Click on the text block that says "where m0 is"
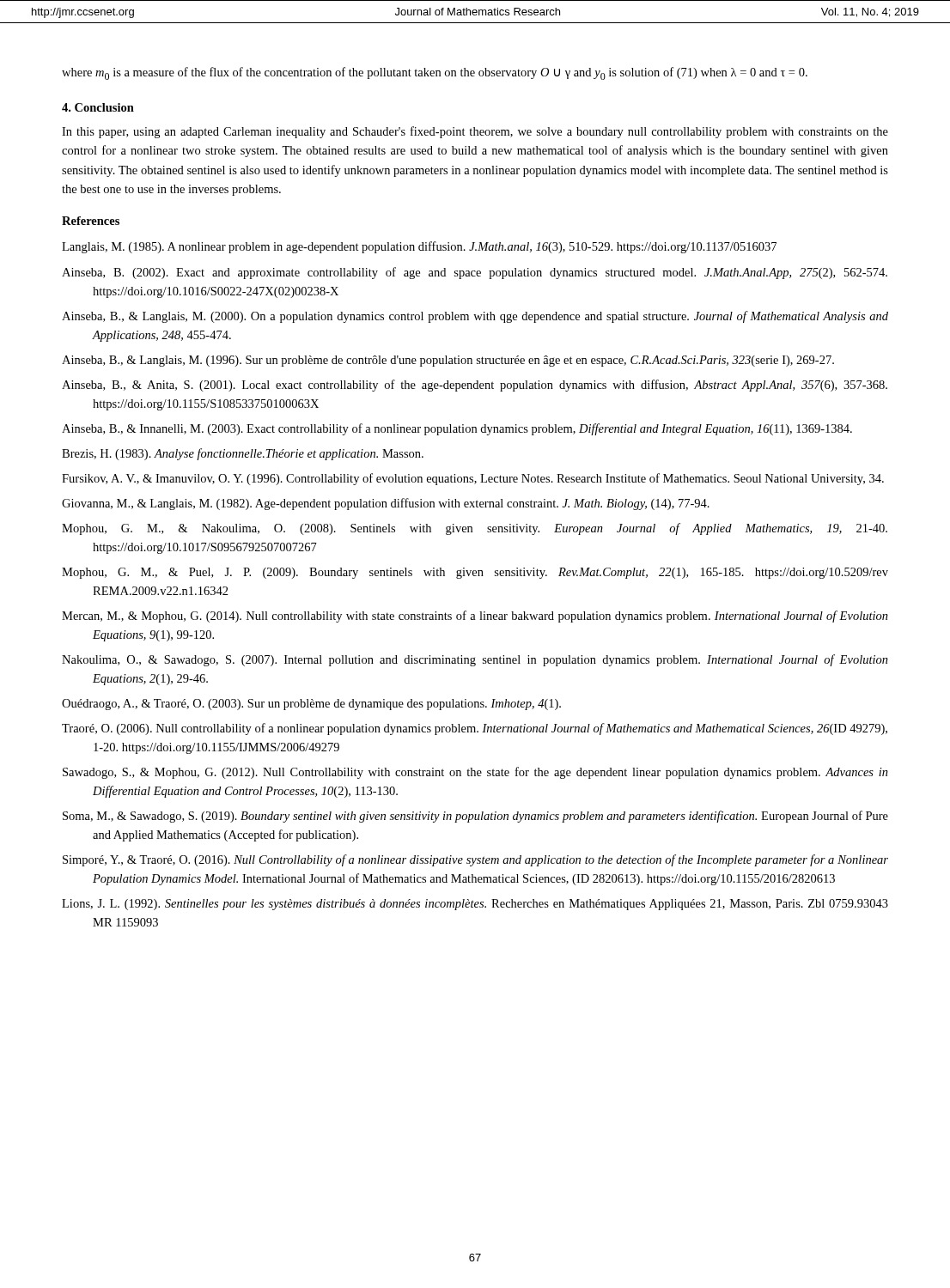The height and width of the screenshot is (1288, 950). pos(435,74)
